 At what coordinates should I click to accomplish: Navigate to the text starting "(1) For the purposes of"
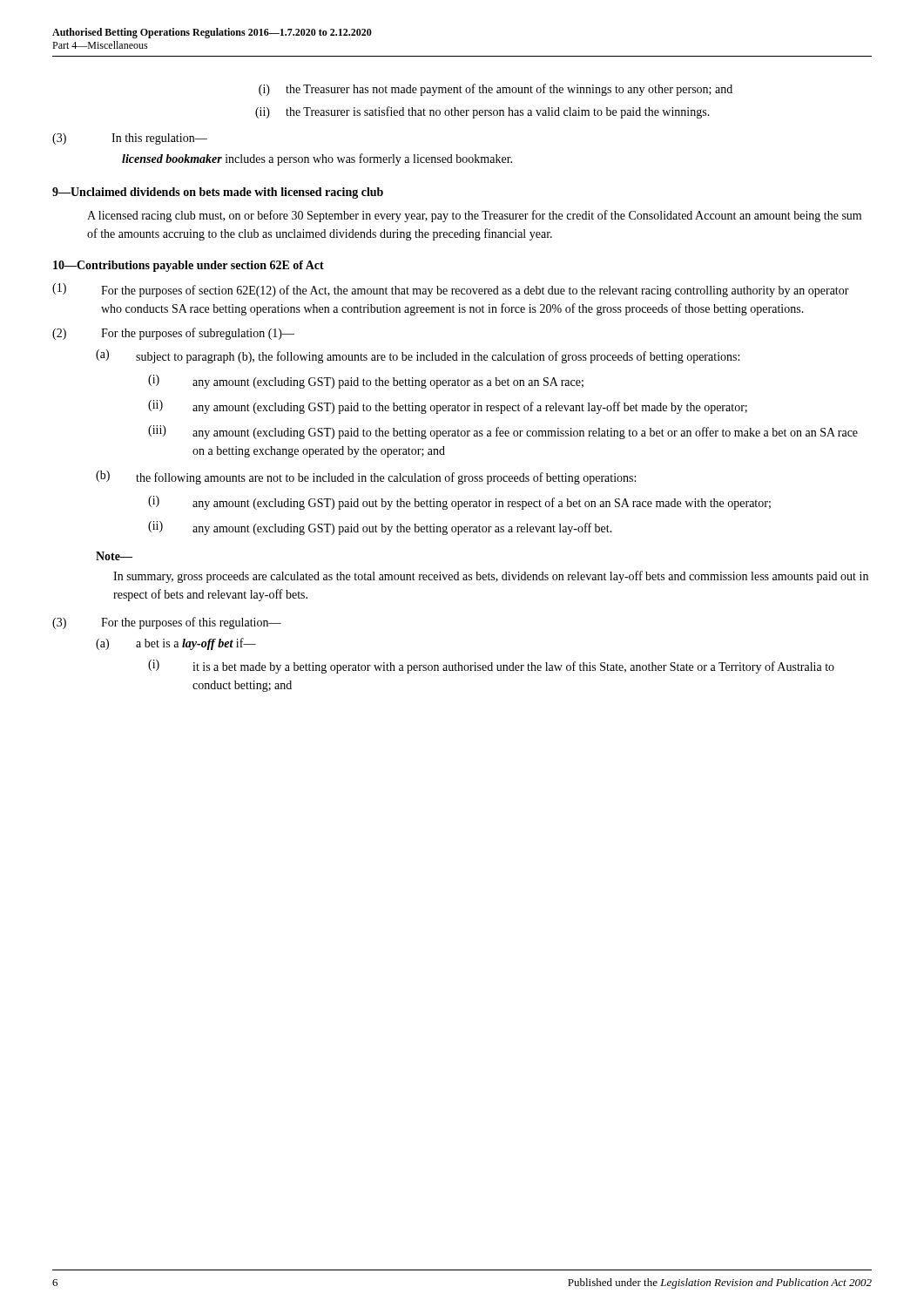[462, 300]
